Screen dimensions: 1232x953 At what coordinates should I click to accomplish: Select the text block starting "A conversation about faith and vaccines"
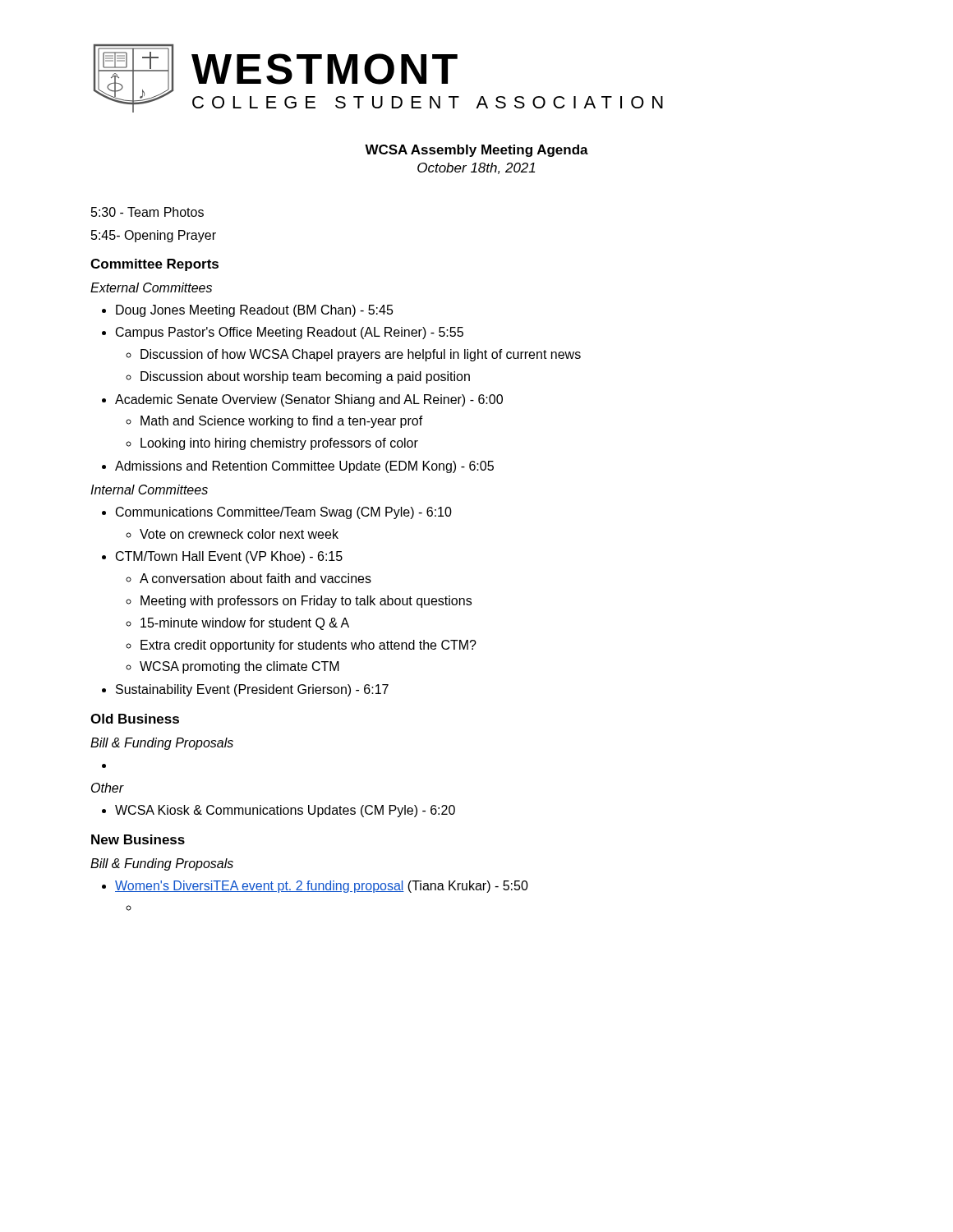point(255,579)
